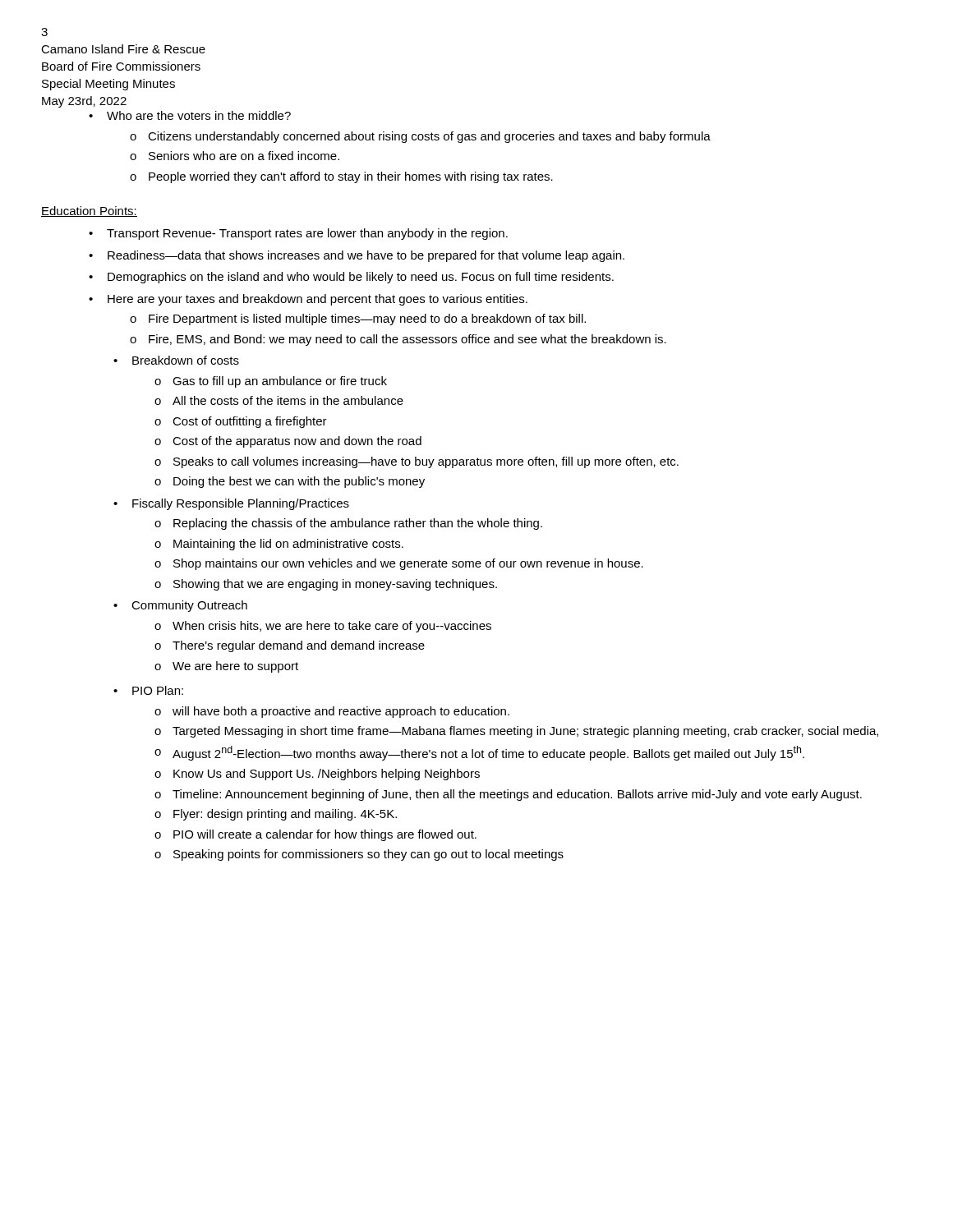Viewport: 953px width, 1232px height.
Task: Click on the list item that reads "o Timeline: Announcement"
Action: pos(509,794)
